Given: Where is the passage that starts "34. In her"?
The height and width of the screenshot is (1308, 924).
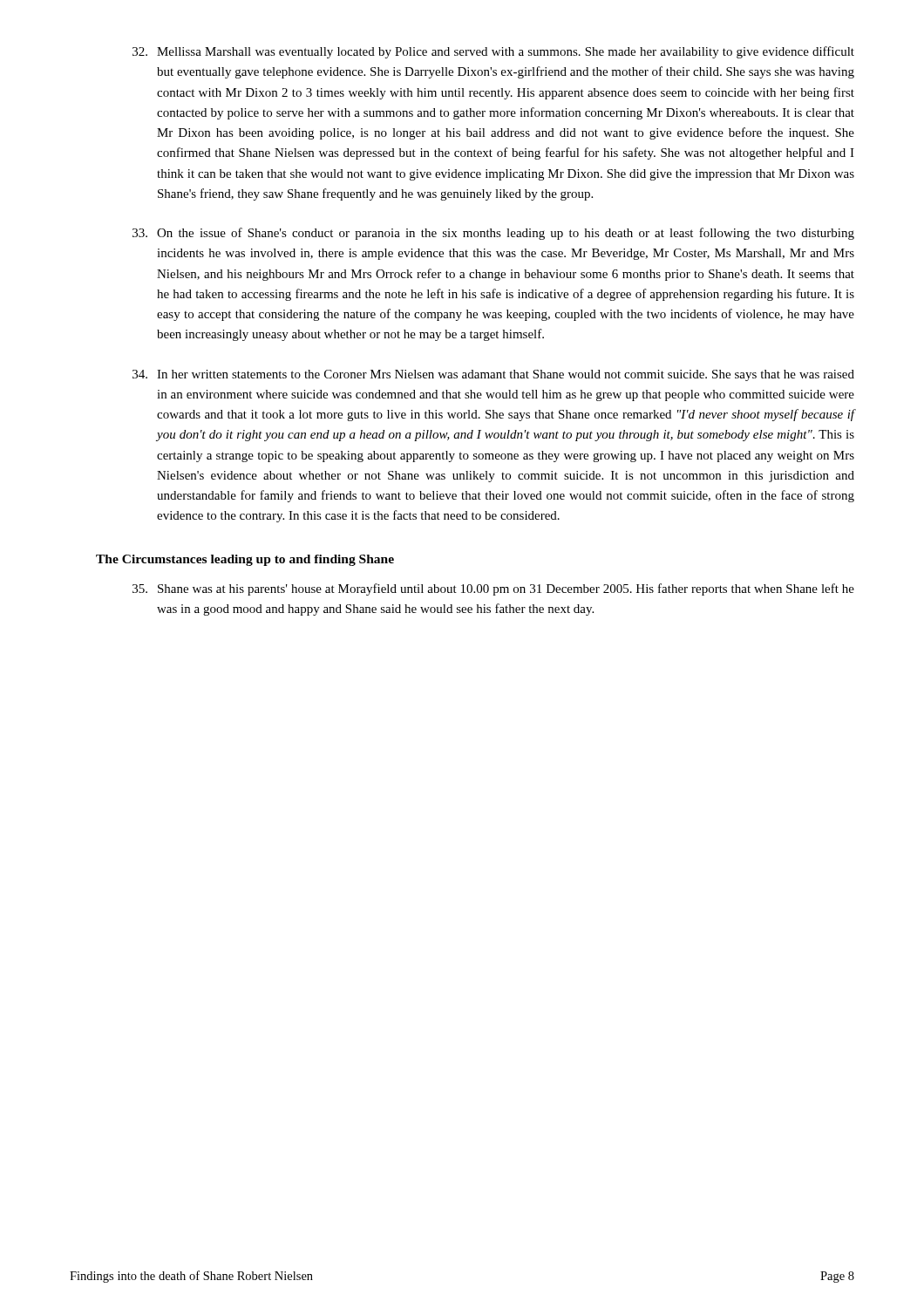Looking at the screenshot, I should [475, 445].
